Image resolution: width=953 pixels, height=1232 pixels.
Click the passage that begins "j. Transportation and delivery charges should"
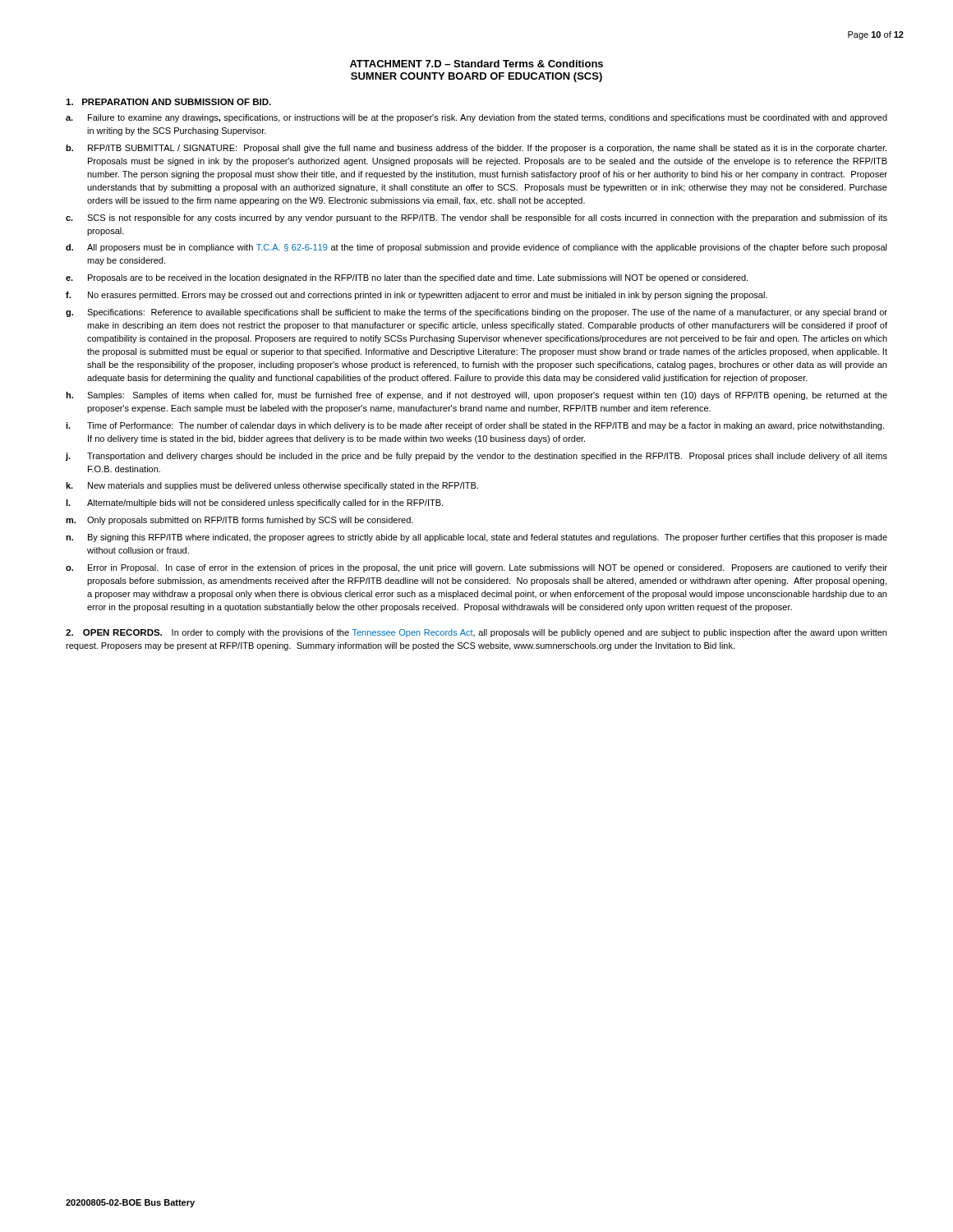pos(476,463)
